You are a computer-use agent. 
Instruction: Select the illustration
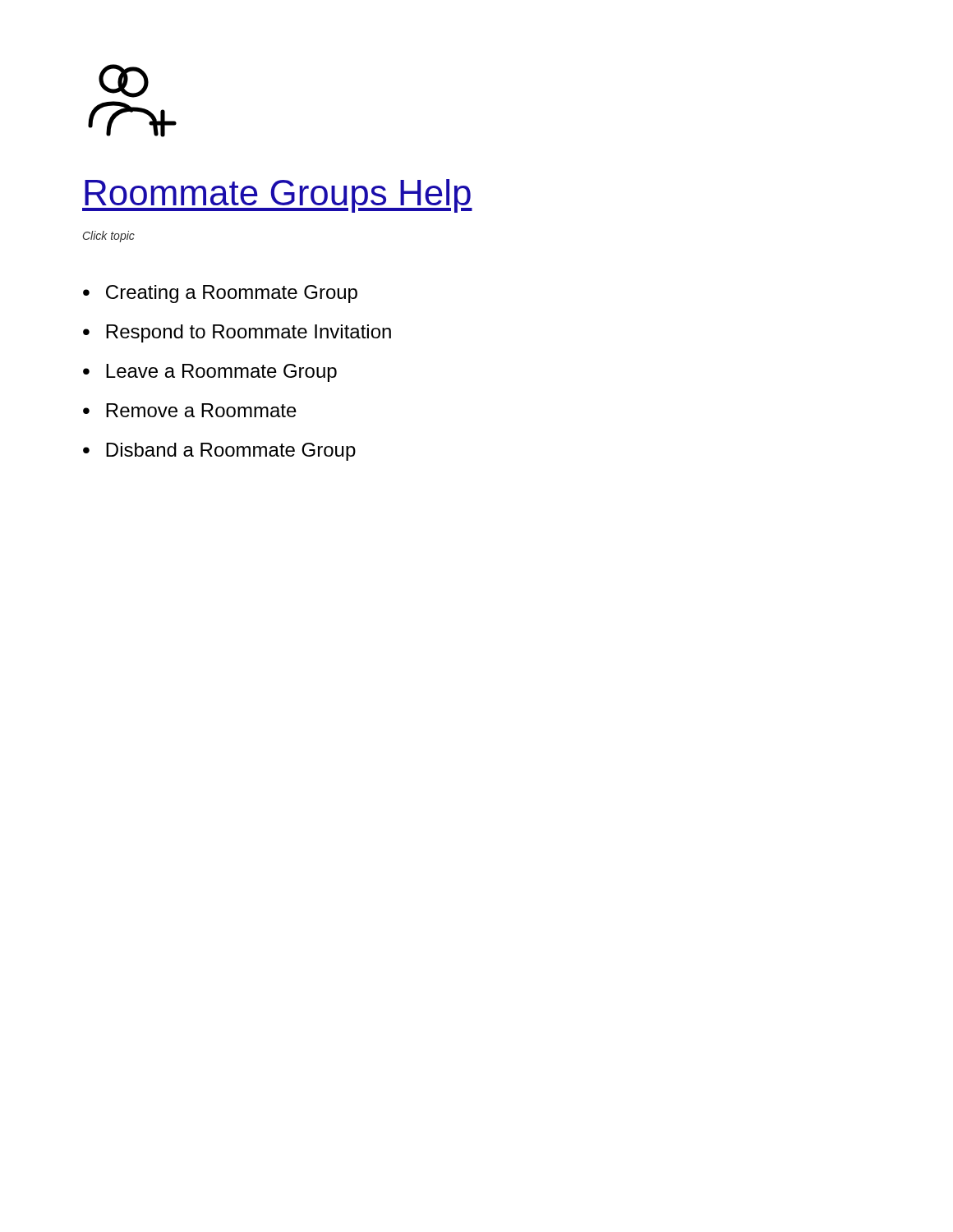(x=131, y=103)
